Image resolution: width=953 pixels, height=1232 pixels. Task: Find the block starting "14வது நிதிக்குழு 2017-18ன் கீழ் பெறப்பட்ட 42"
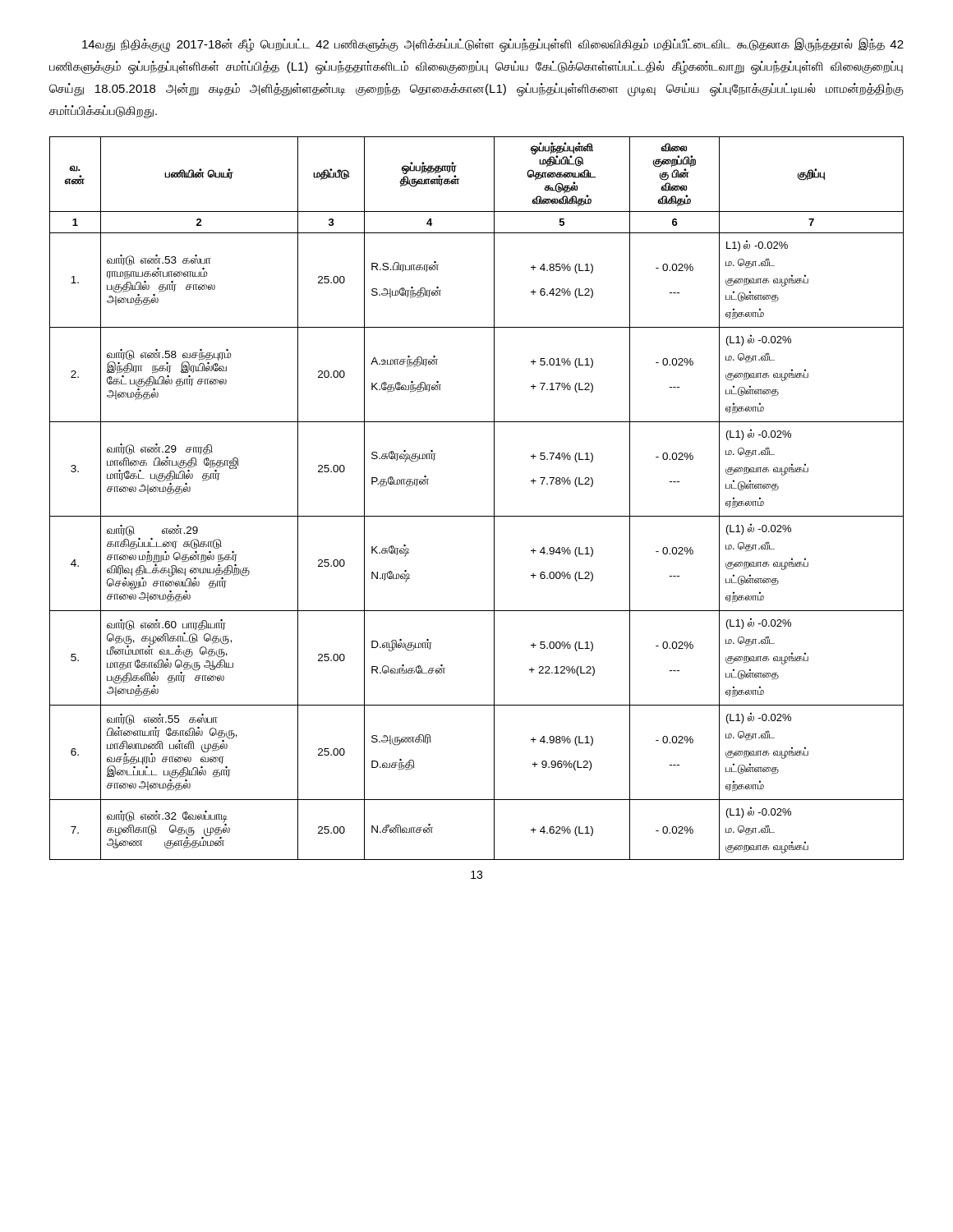tap(476, 77)
